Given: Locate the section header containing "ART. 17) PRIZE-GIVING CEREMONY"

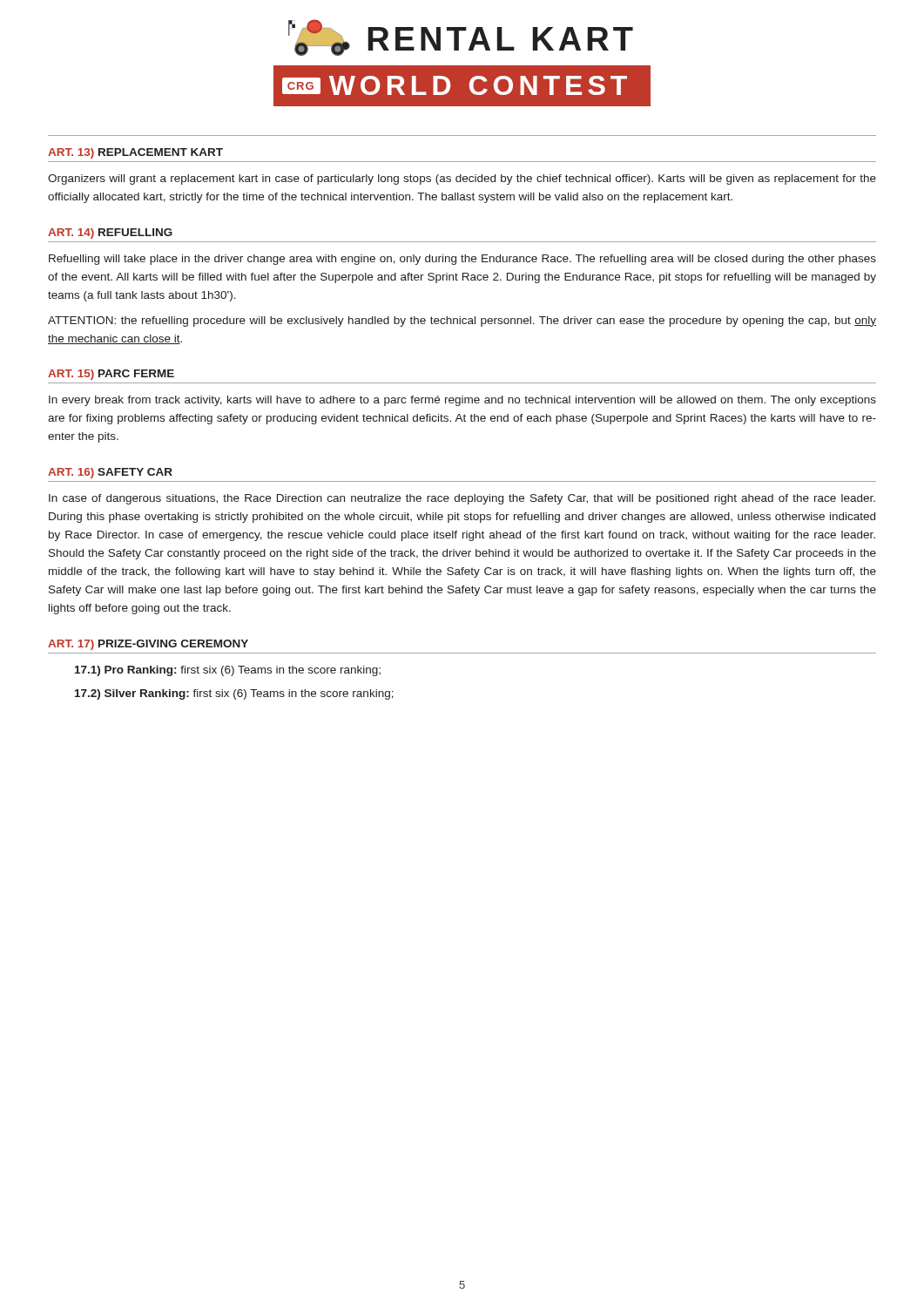Looking at the screenshot, I should 148,643.
